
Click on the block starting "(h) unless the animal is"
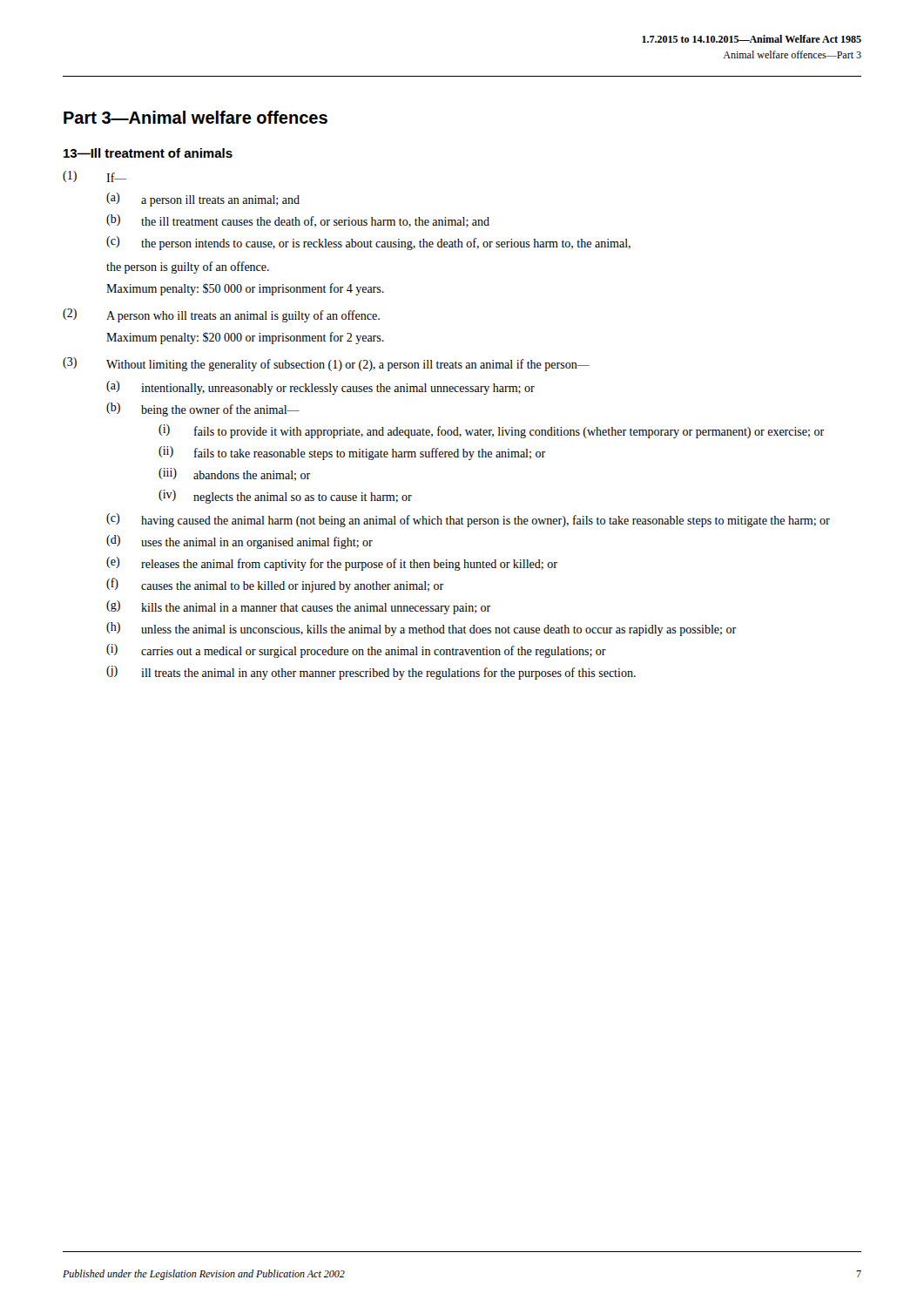point(484,630)
